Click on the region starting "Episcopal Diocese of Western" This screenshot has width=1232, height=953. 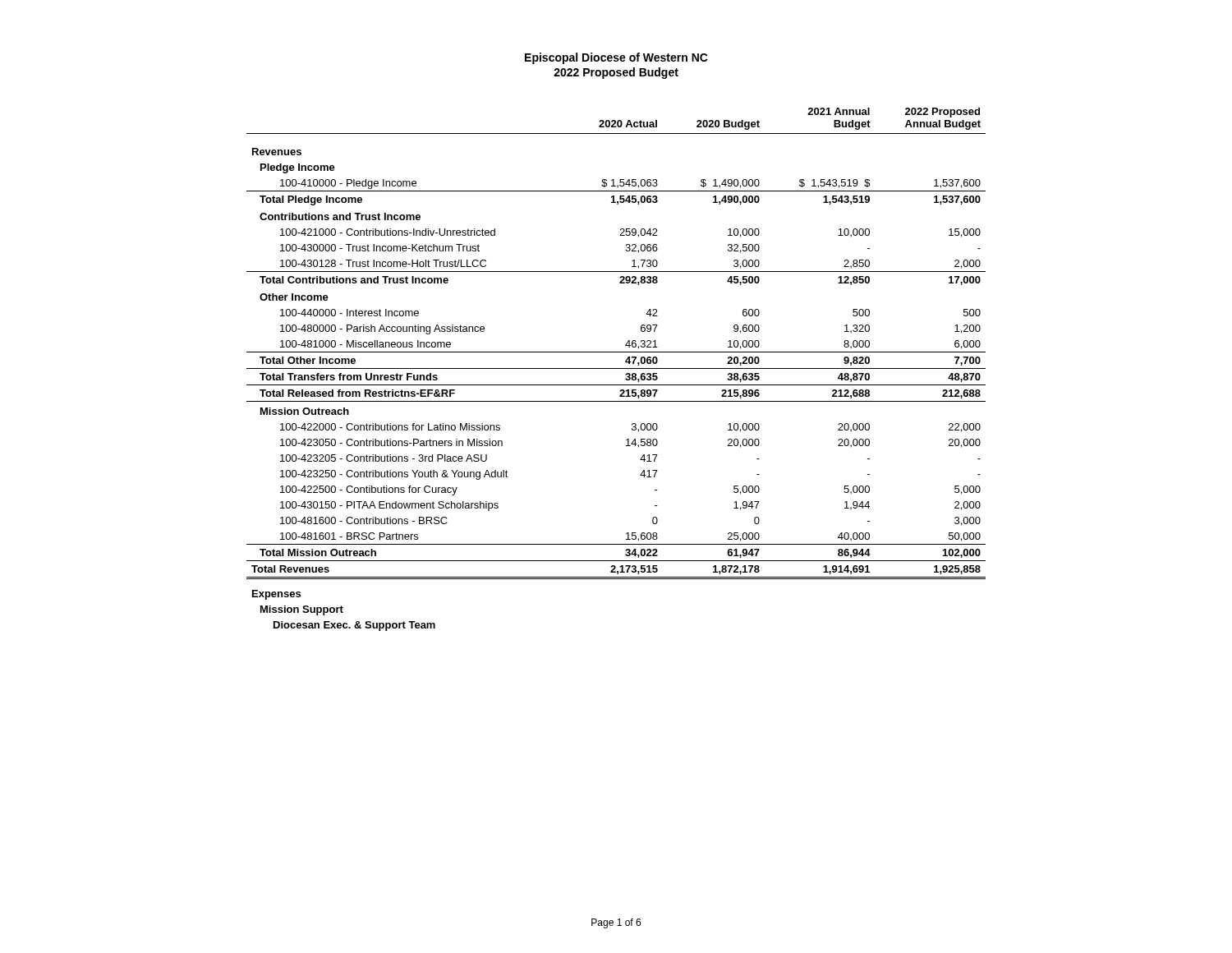coord(616,65)
